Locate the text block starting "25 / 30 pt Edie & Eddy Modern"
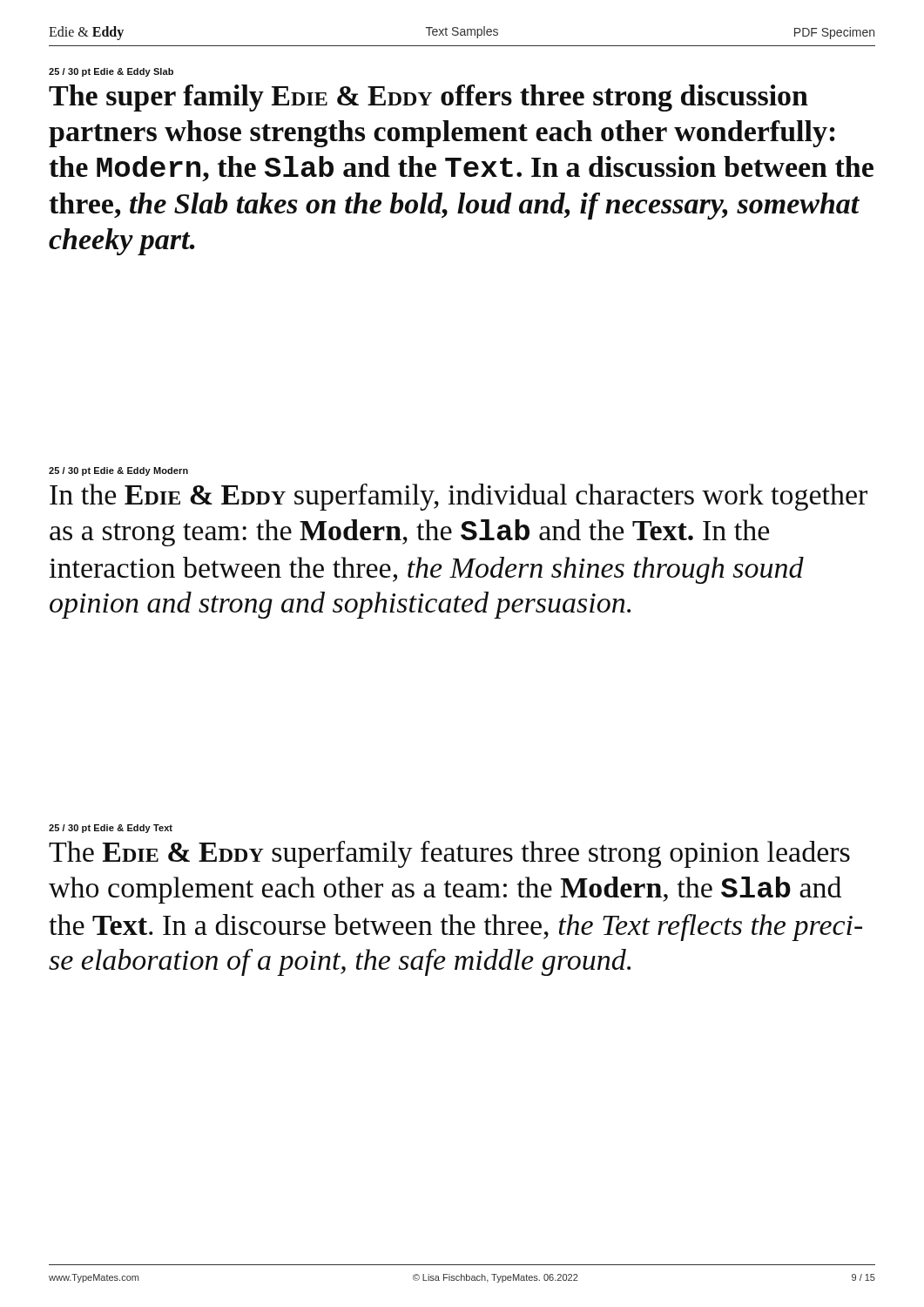This screenshot has height=1307, width=924. coord(119,471)
